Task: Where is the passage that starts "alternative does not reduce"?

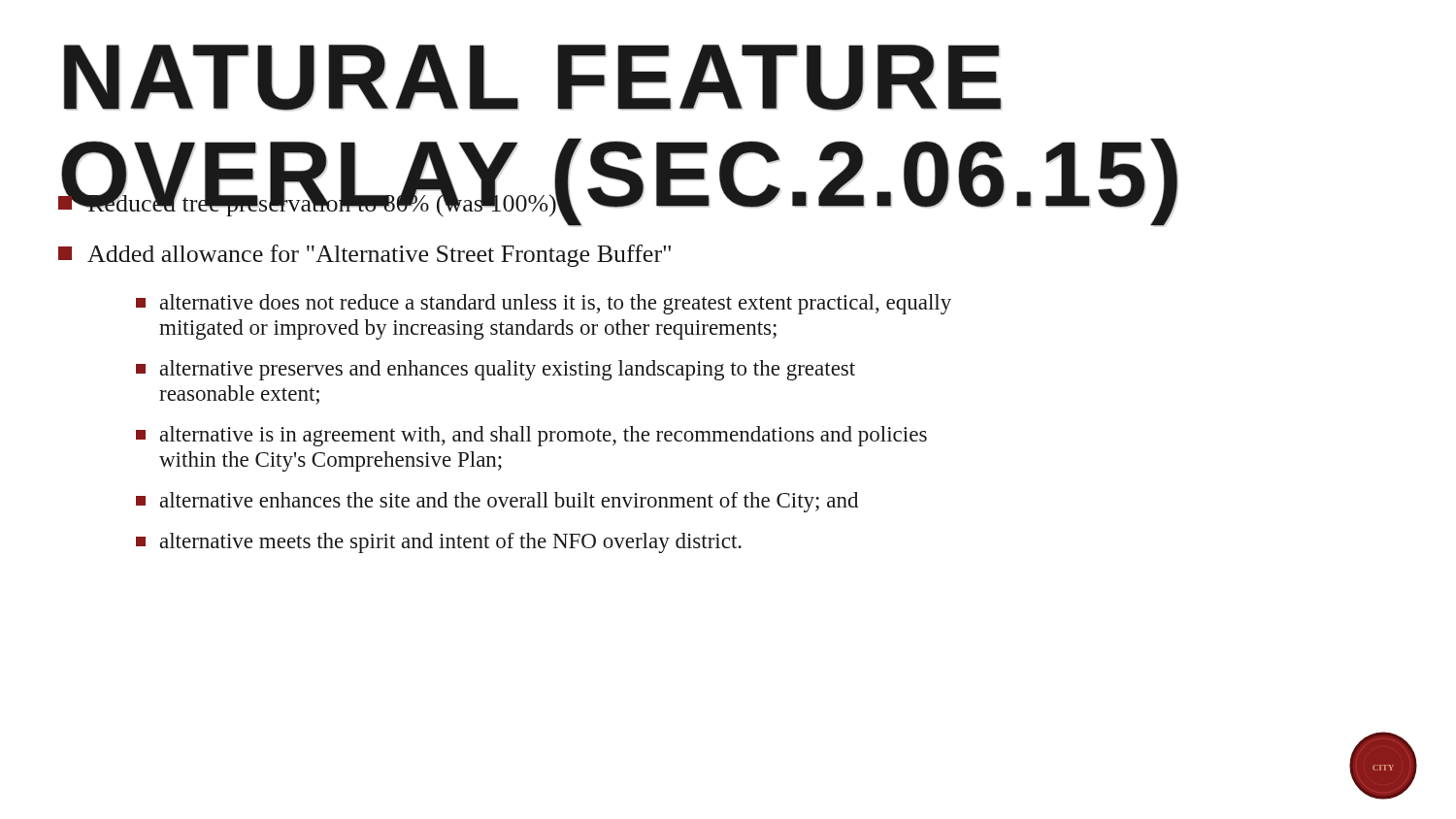Action: tap(544, 315)
